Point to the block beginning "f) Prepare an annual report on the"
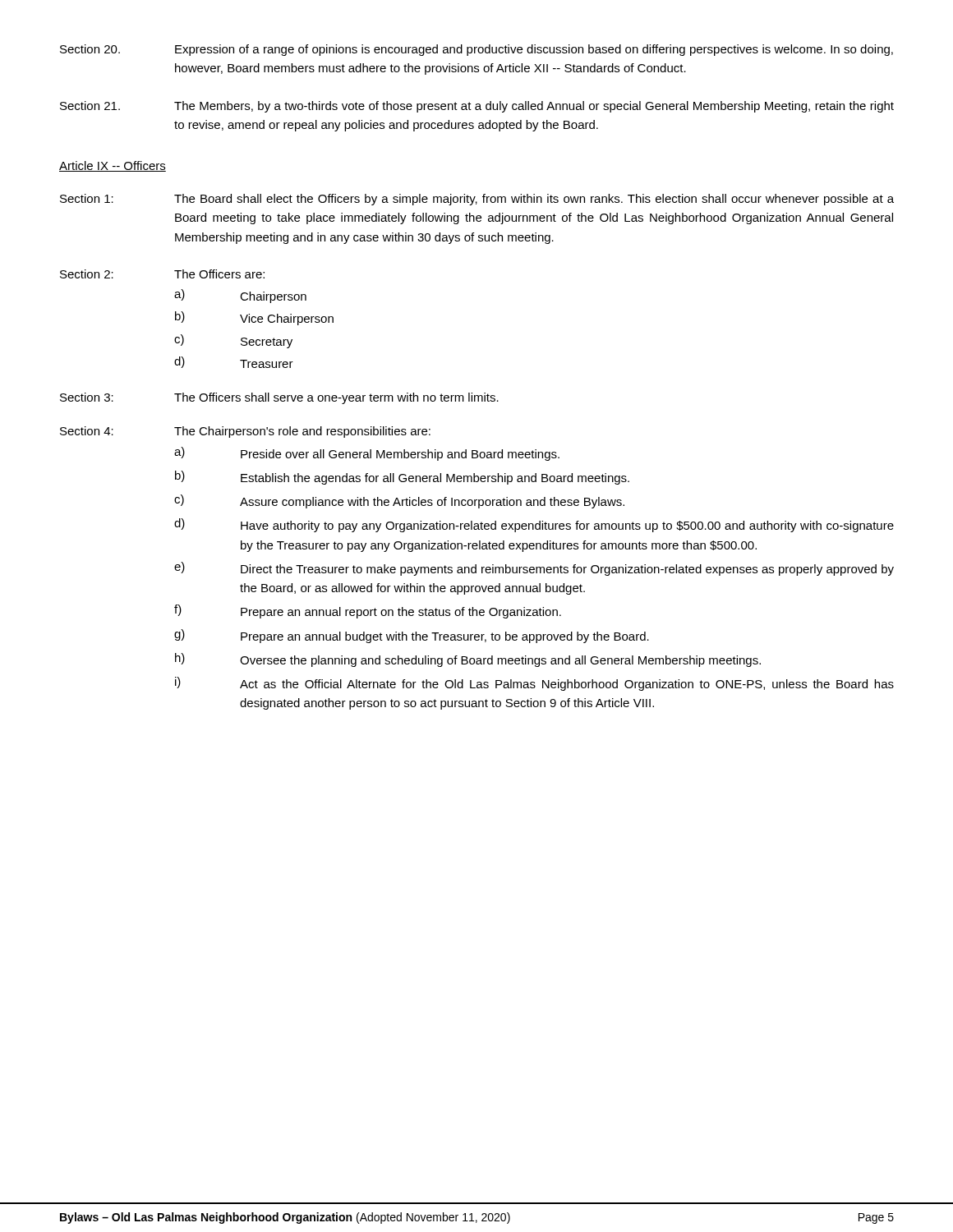Screen dimensions: 1232x953 point(534,612)
